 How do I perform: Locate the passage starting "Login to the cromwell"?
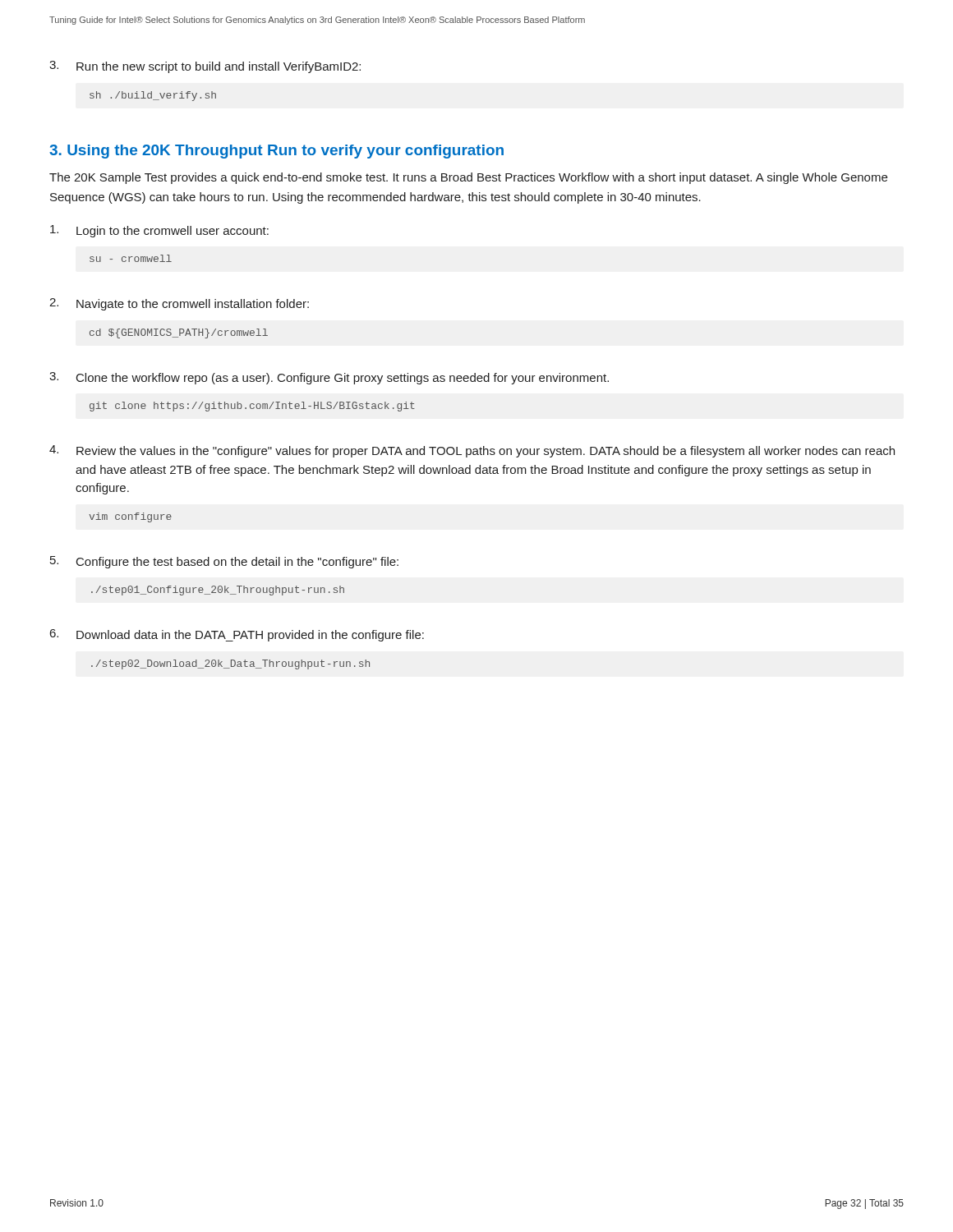click(x=159, y=231)
